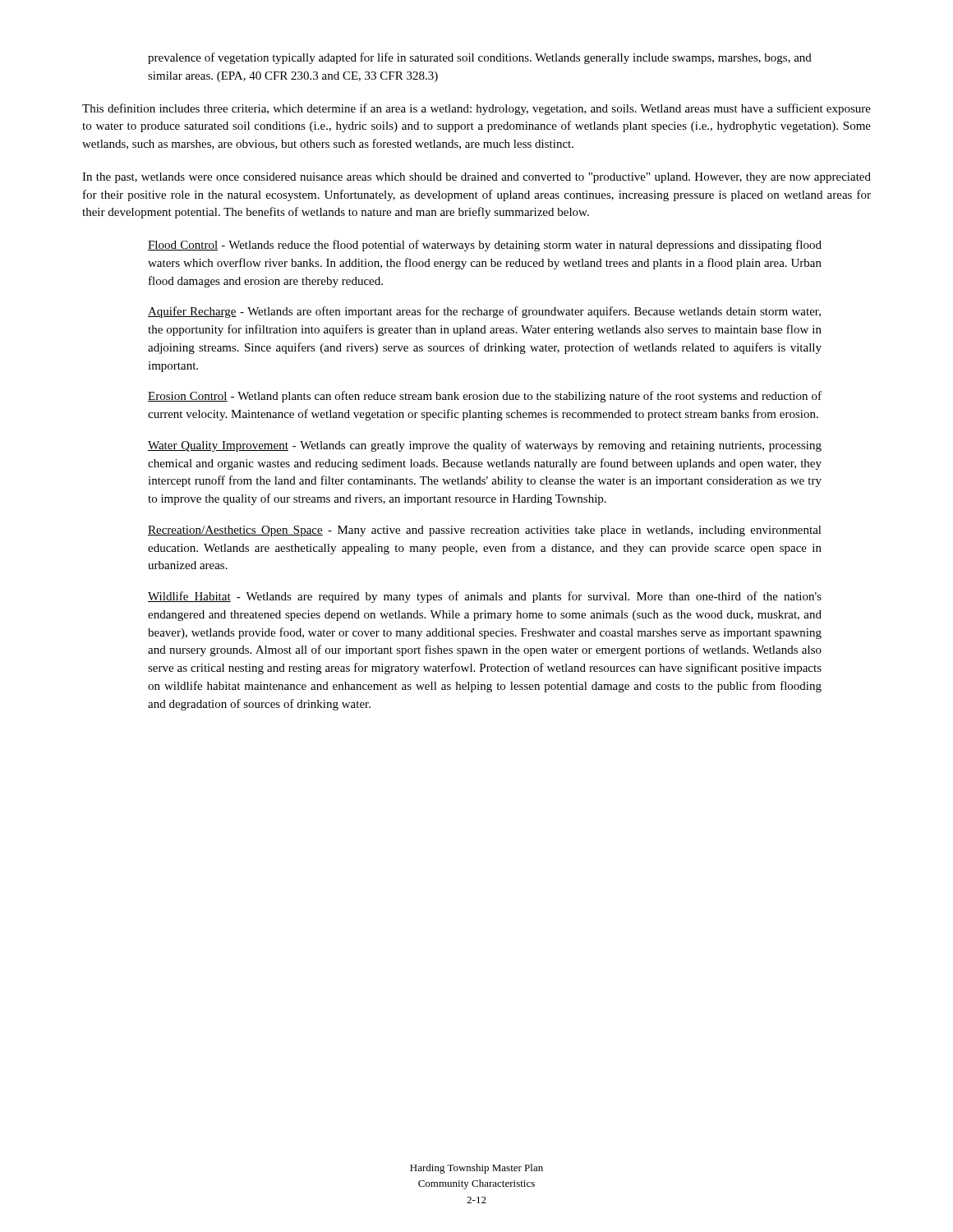Locate the region starting "Water Quality Improvement - Wetlands can"
Screen dimensions: 1232x953
pos(485,472)
